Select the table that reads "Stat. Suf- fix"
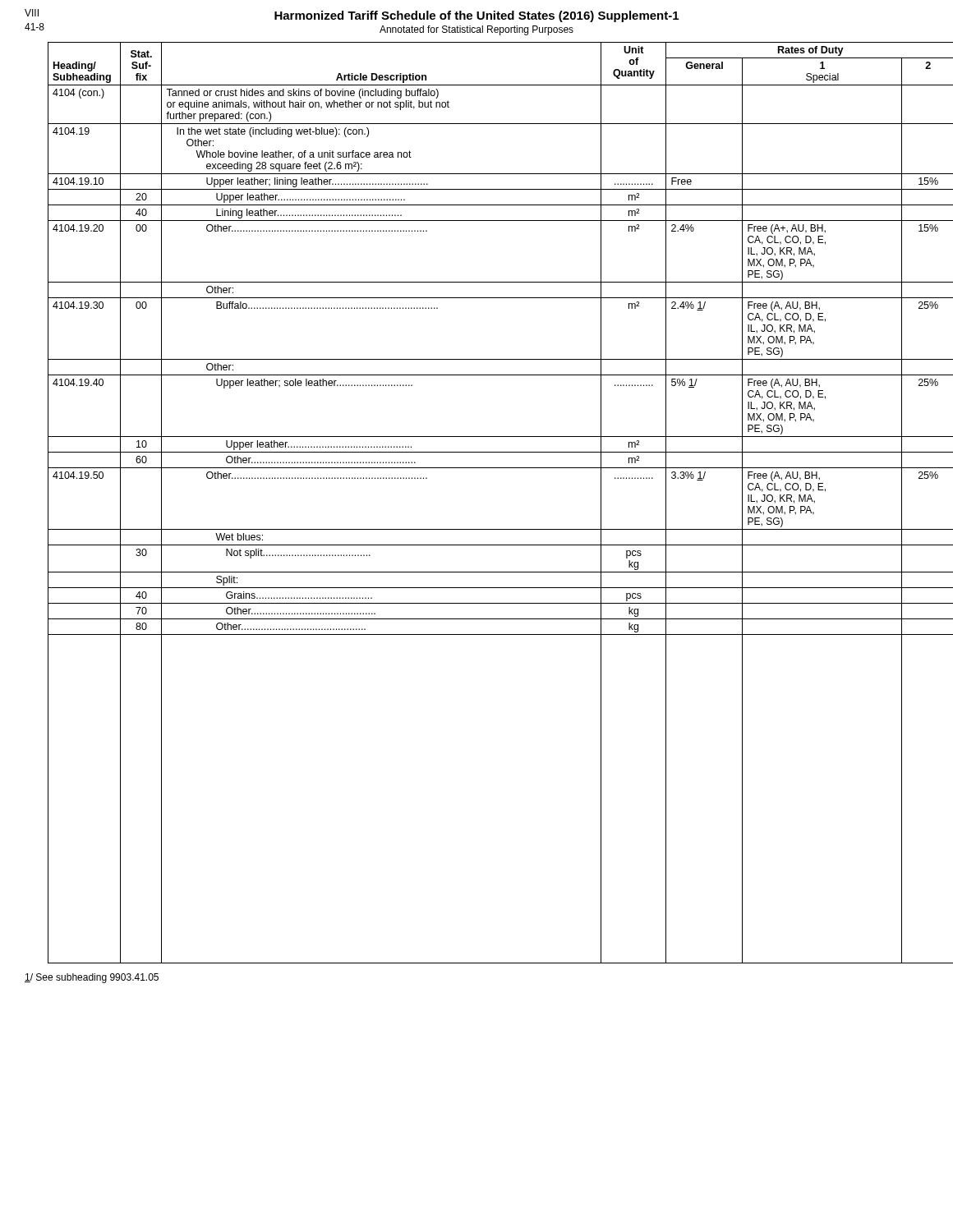 pyautogui.click(x=476, y=503)
